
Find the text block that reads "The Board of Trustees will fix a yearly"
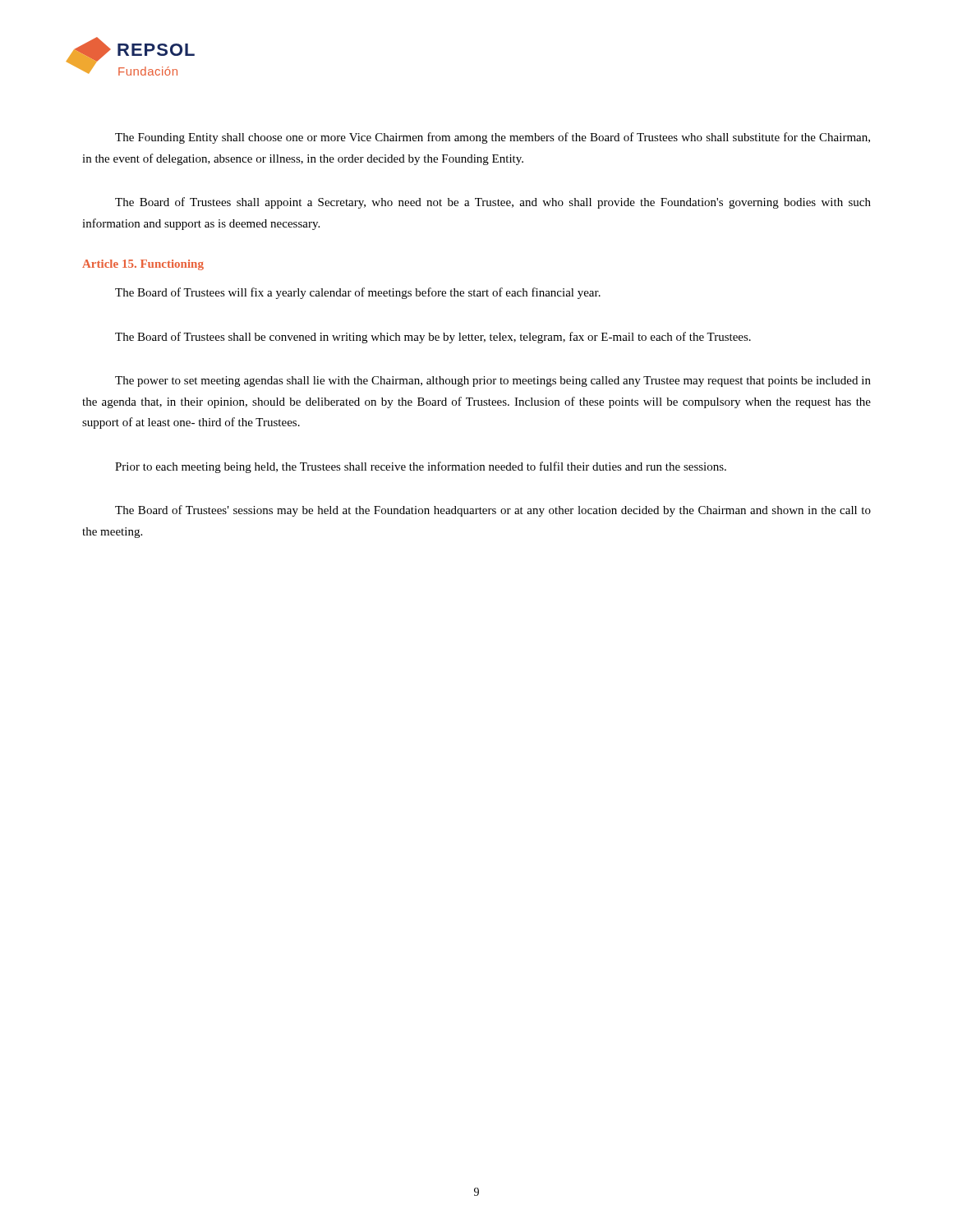coord(358,292)
